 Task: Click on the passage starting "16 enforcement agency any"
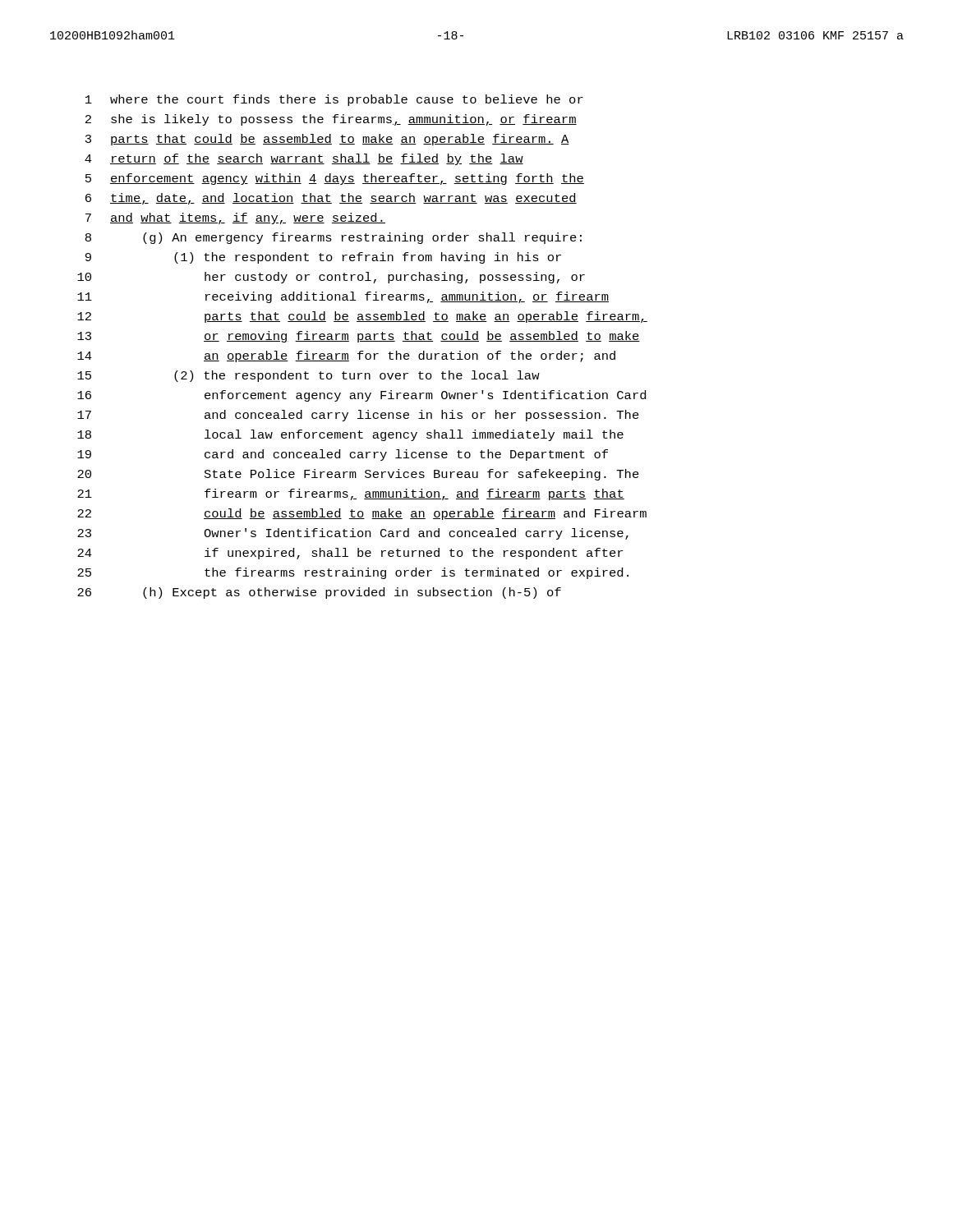pyautogui.click(x=476, y=396)
